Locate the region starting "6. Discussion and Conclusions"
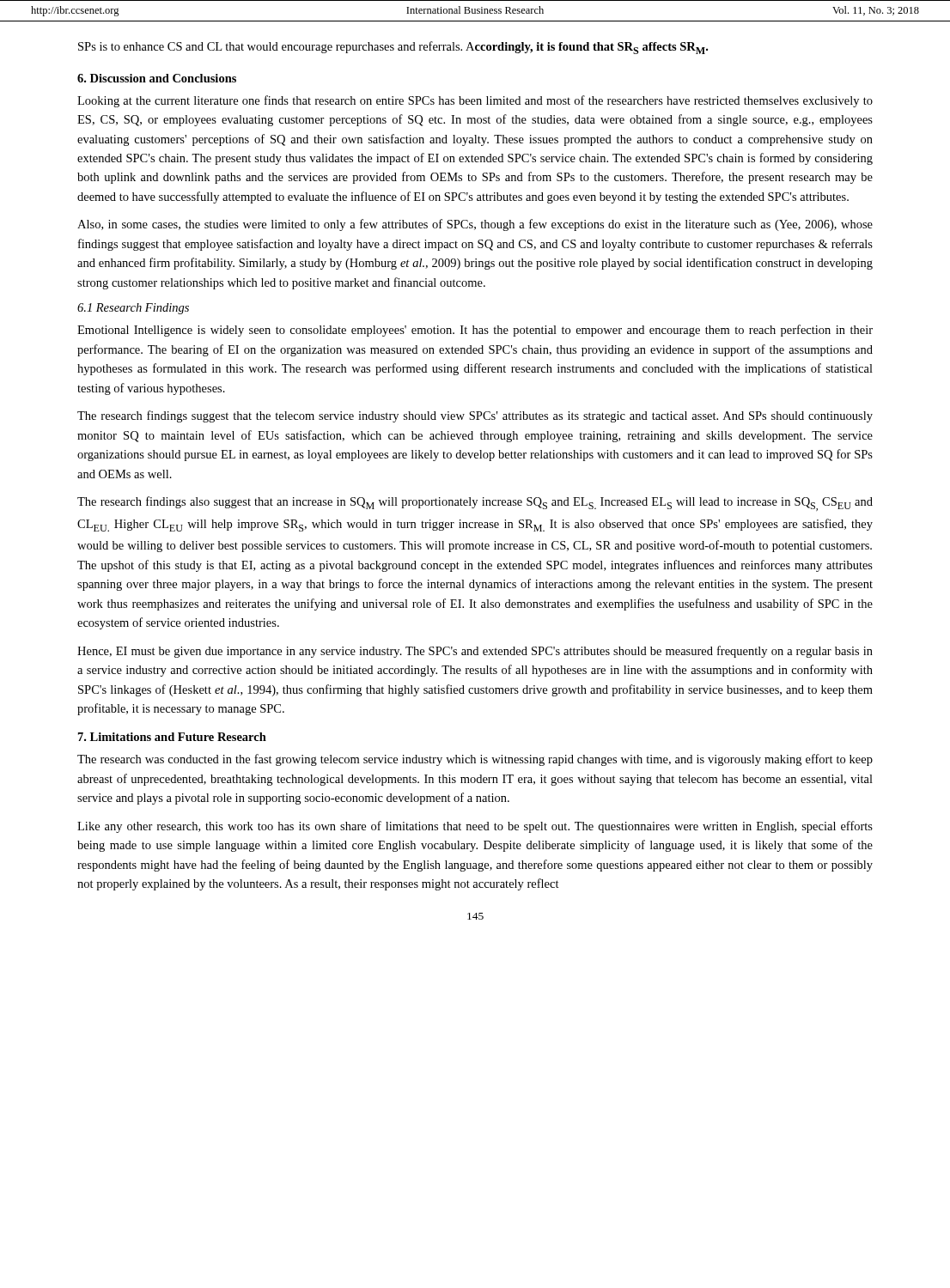 [157, 78]
